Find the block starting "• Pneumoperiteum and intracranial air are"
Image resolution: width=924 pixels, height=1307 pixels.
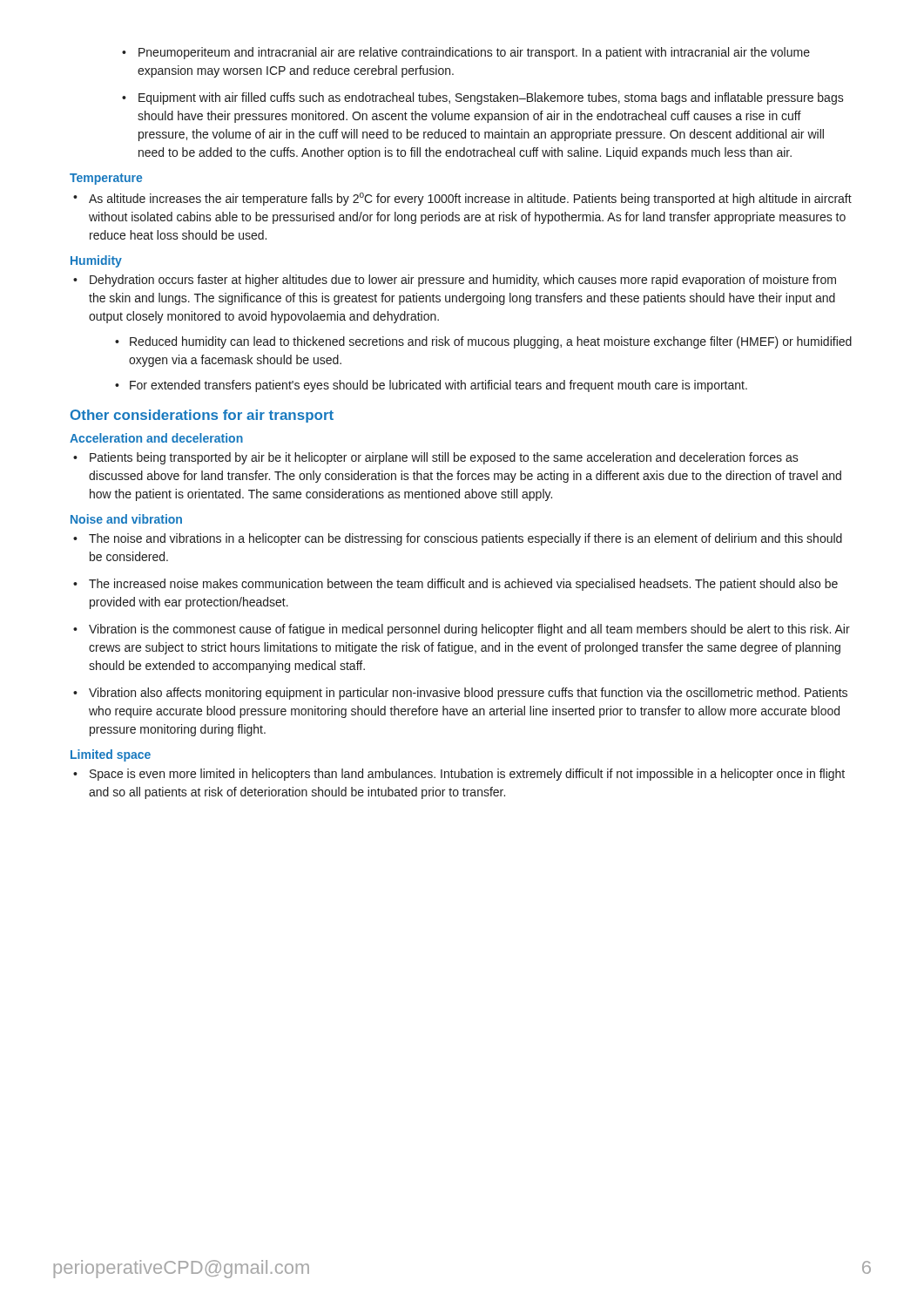point(466,61)
